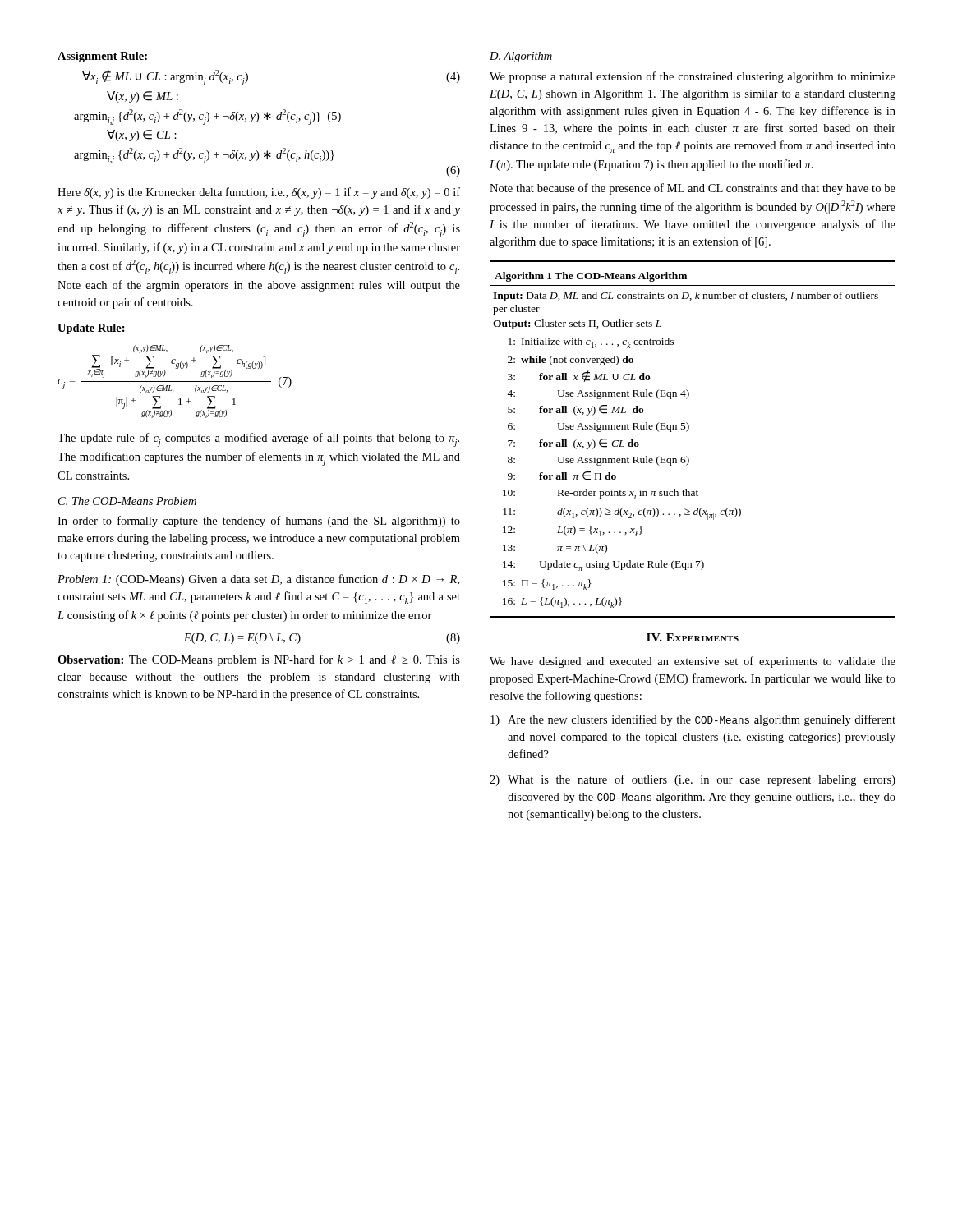Locate the block of text that opens with "Here δ(x, y) is the Kronecker"
This screenshot has height=1232, width=953.
pyautogui.click(x=259, y=247)
